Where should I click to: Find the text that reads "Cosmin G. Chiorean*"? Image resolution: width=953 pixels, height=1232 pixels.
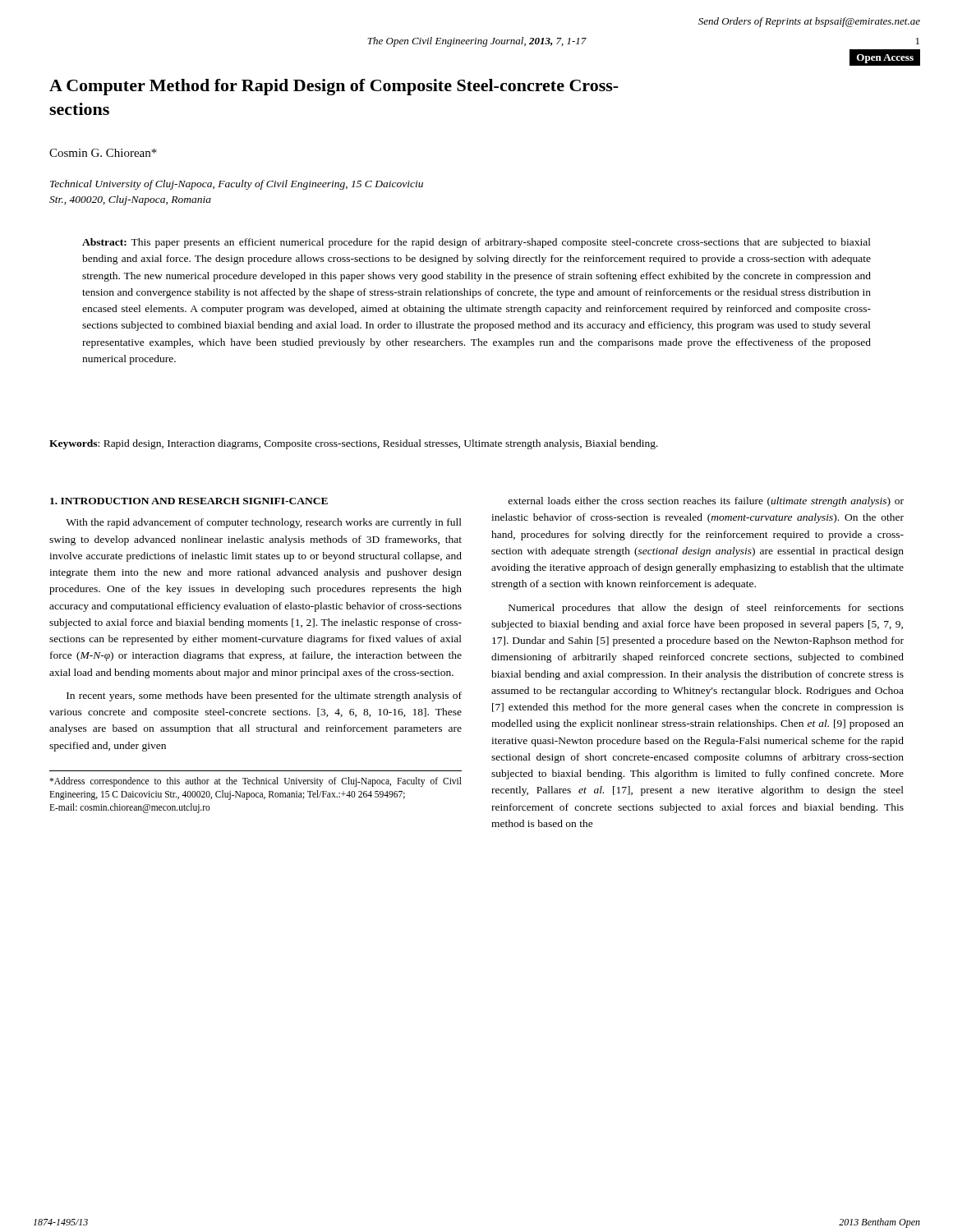tap(103, 153)
